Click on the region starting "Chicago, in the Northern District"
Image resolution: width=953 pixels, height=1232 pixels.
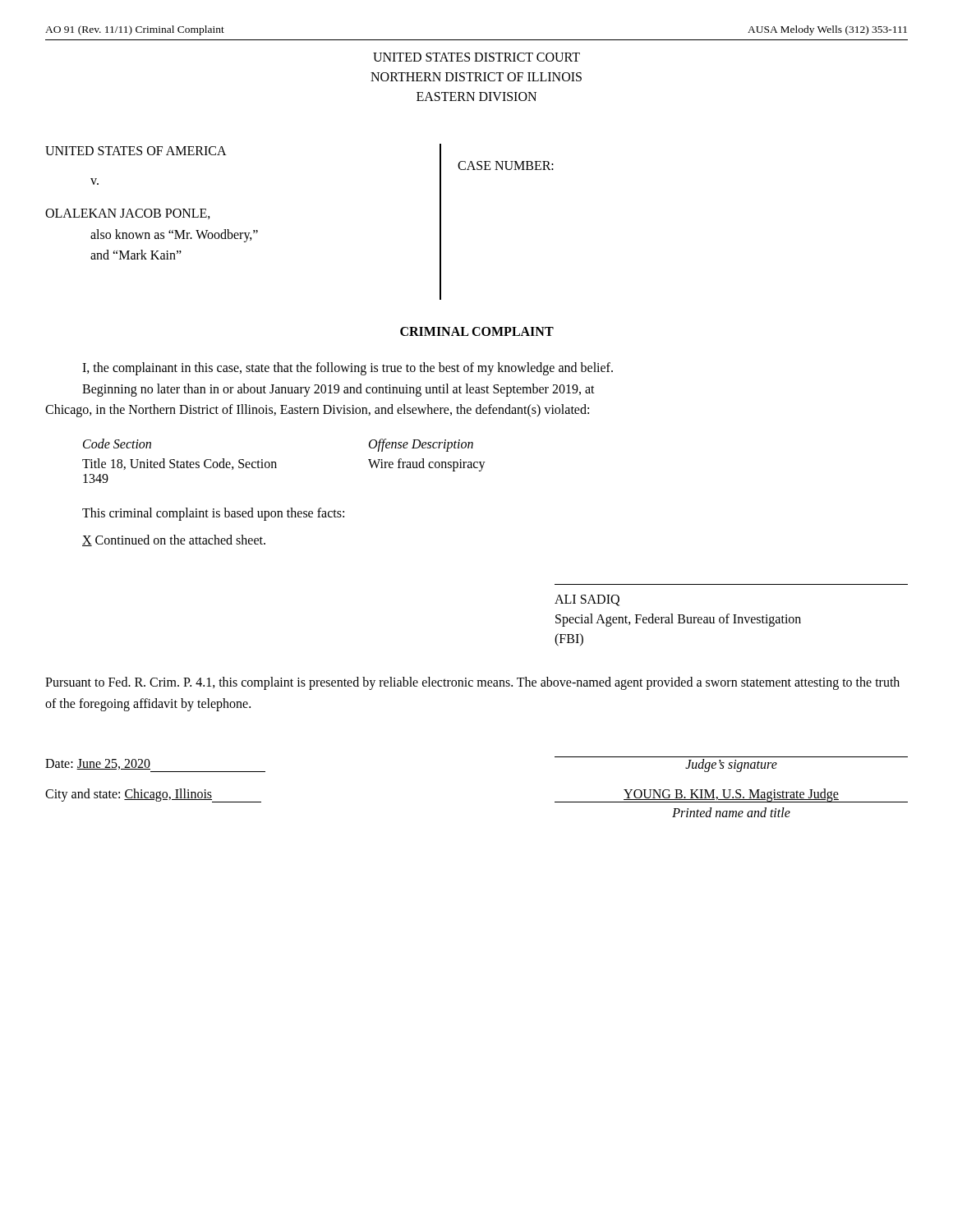pyautogui.click(x=318, y=410)
